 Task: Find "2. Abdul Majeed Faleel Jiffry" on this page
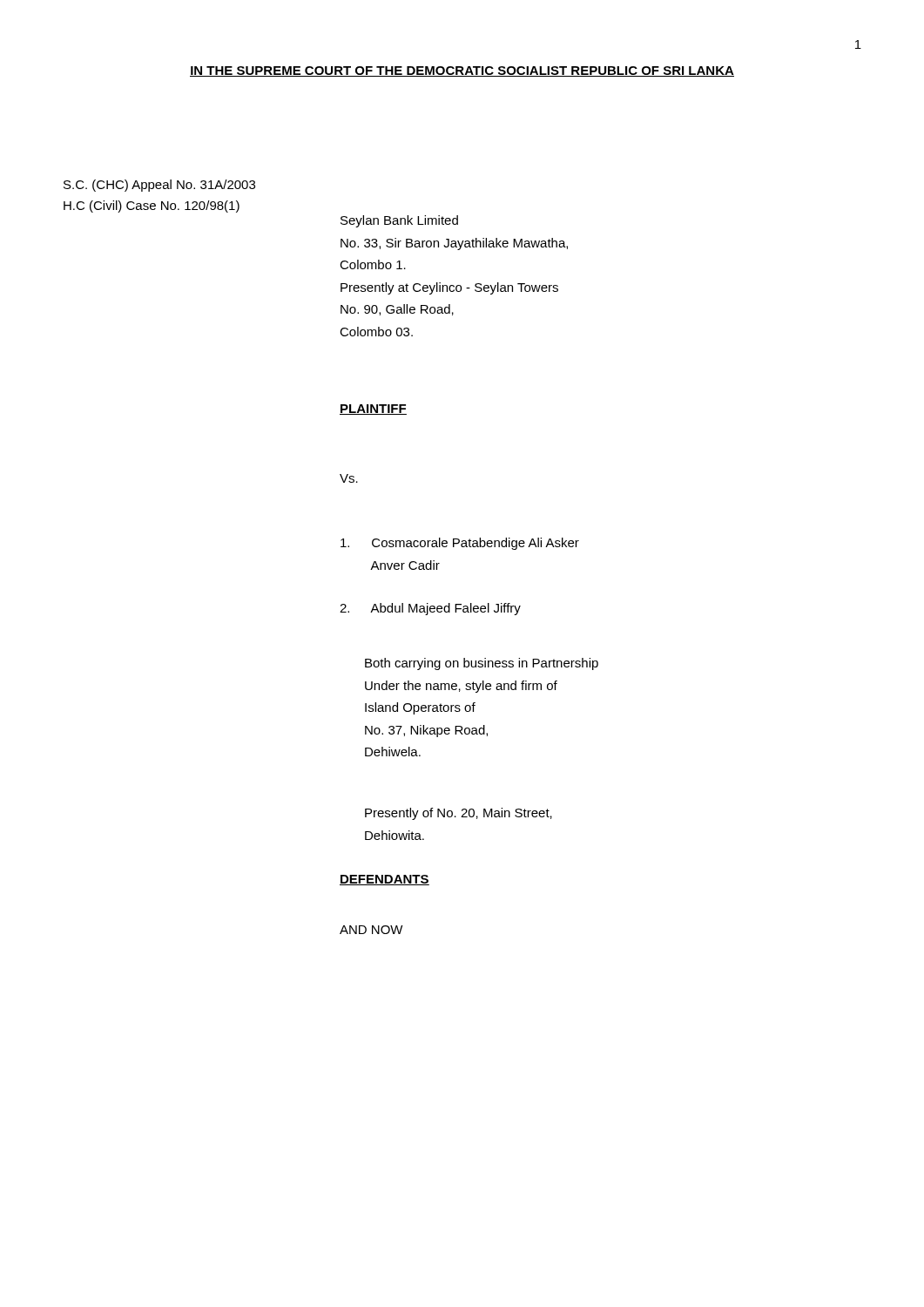click(x=430, y=608)
